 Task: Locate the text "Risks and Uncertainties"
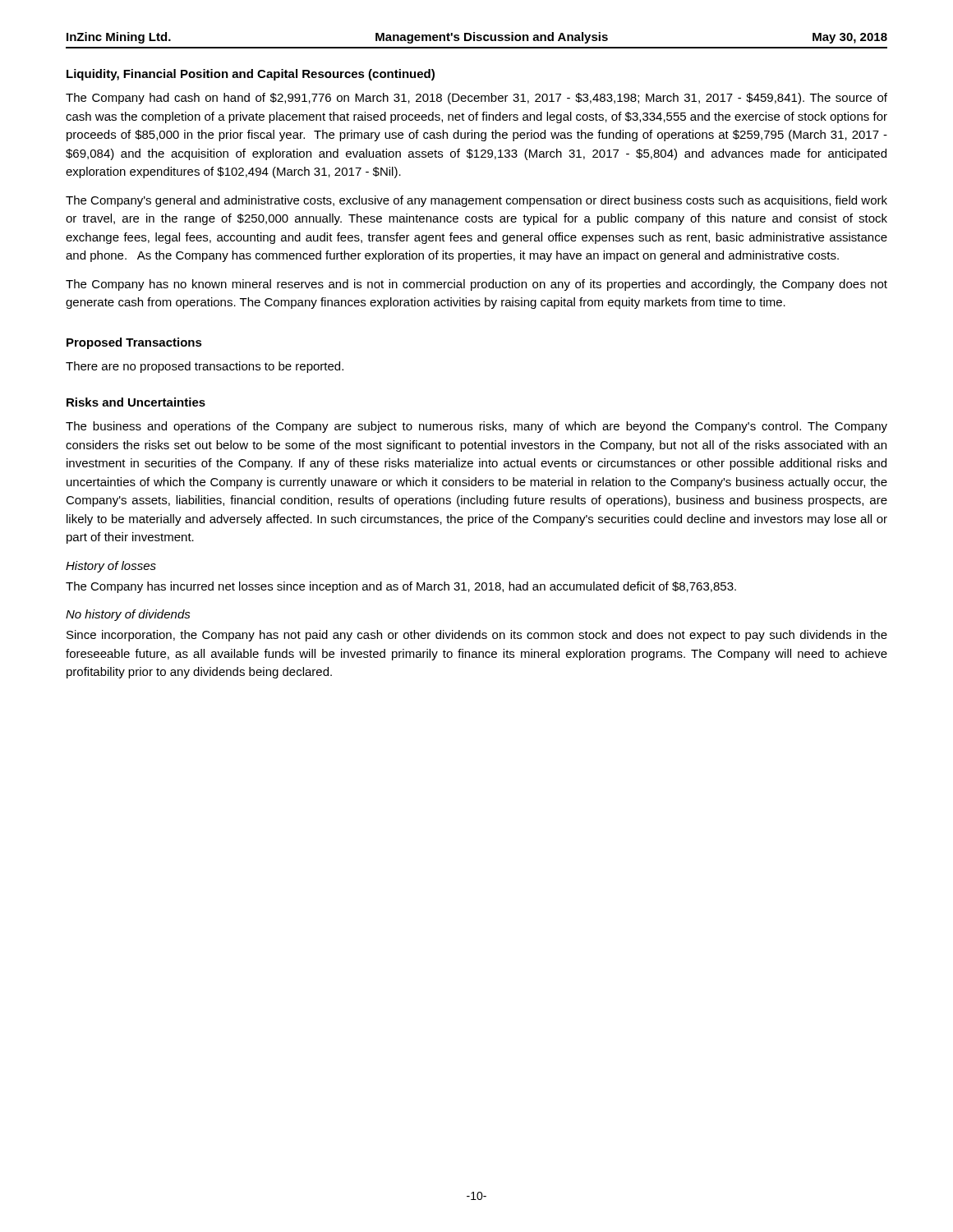coord(136,402)
